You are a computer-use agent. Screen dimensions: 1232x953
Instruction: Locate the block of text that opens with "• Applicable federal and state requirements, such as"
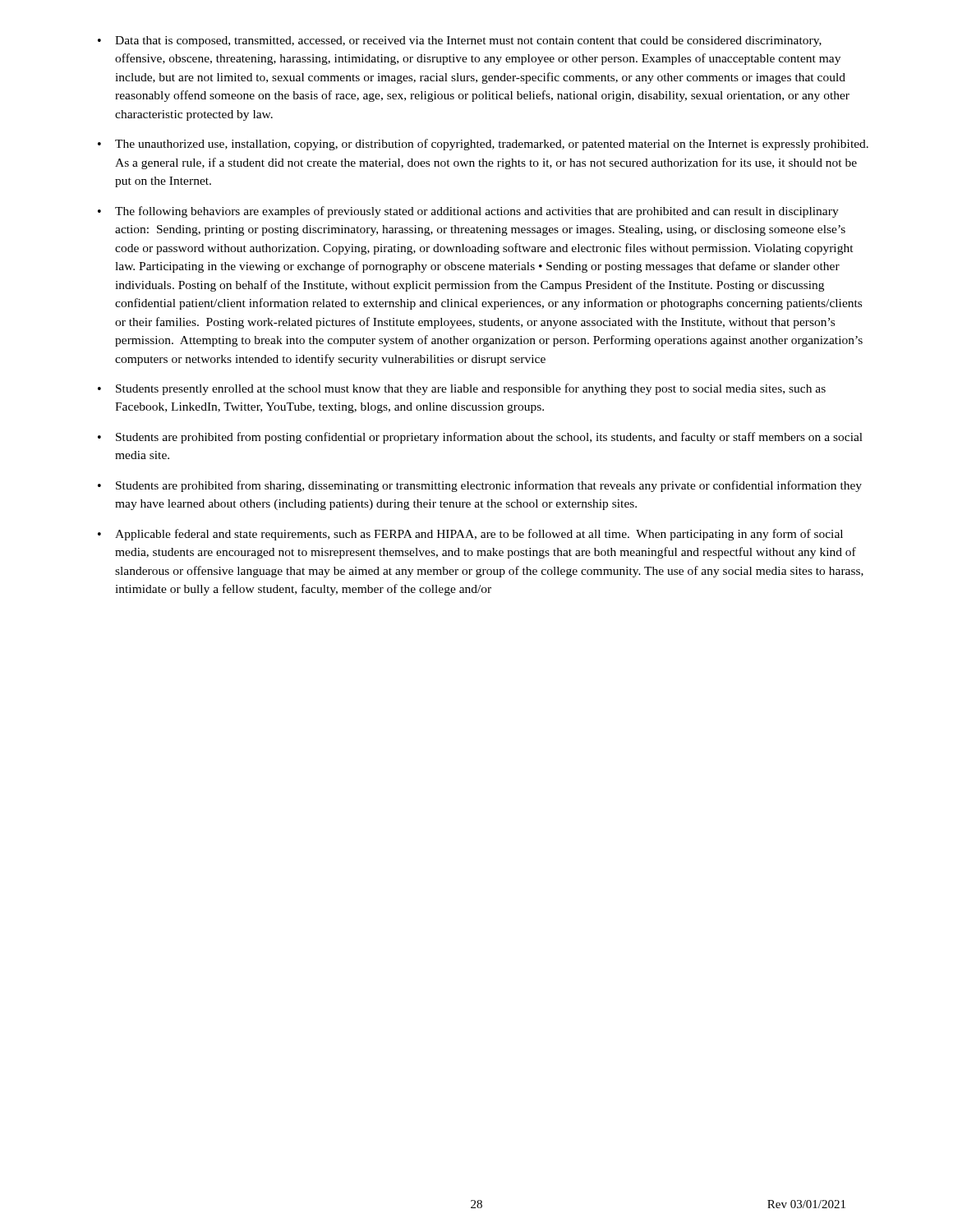click(484, 562)
